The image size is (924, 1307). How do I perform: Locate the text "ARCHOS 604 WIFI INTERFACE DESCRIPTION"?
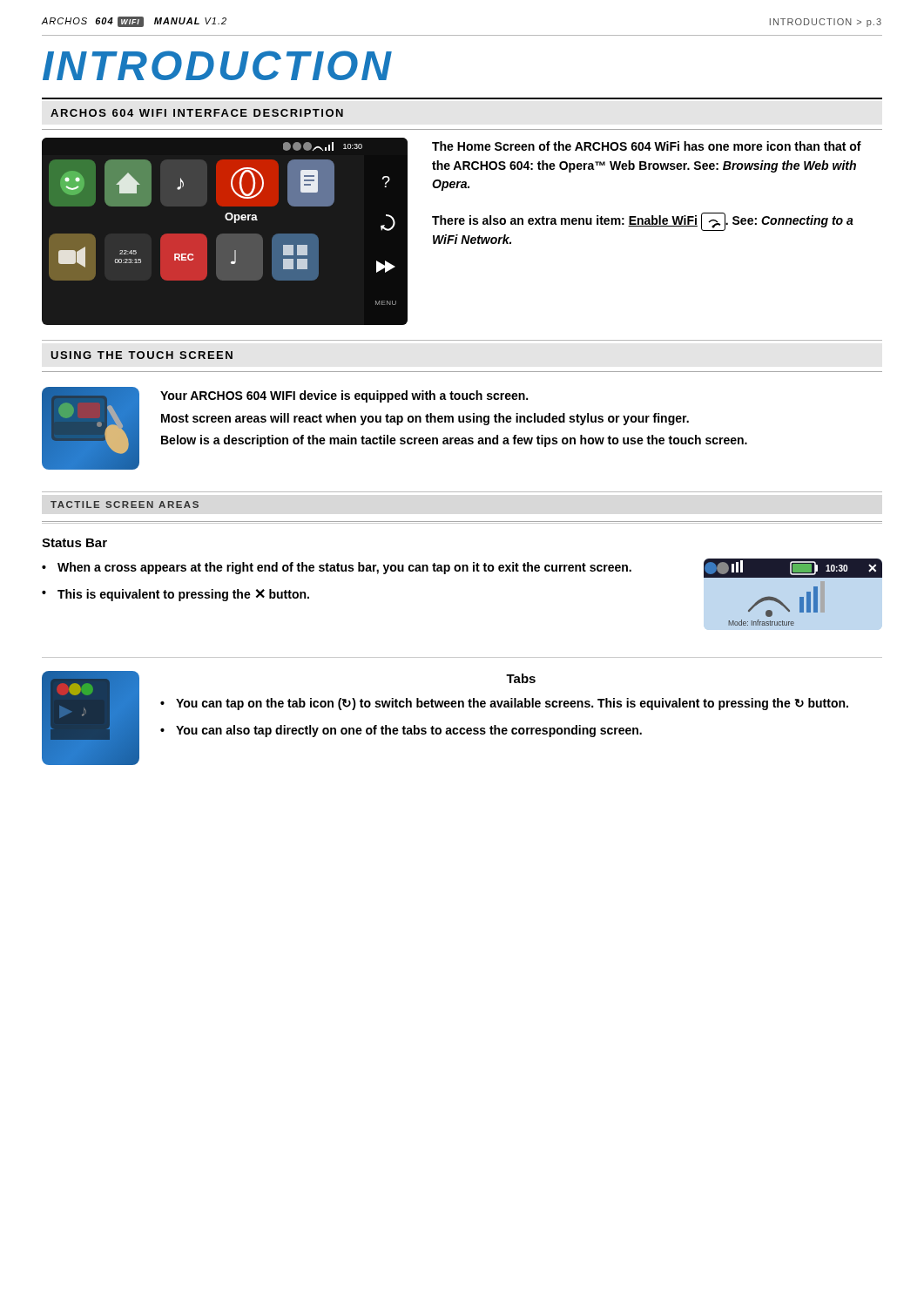click(198, 113)
